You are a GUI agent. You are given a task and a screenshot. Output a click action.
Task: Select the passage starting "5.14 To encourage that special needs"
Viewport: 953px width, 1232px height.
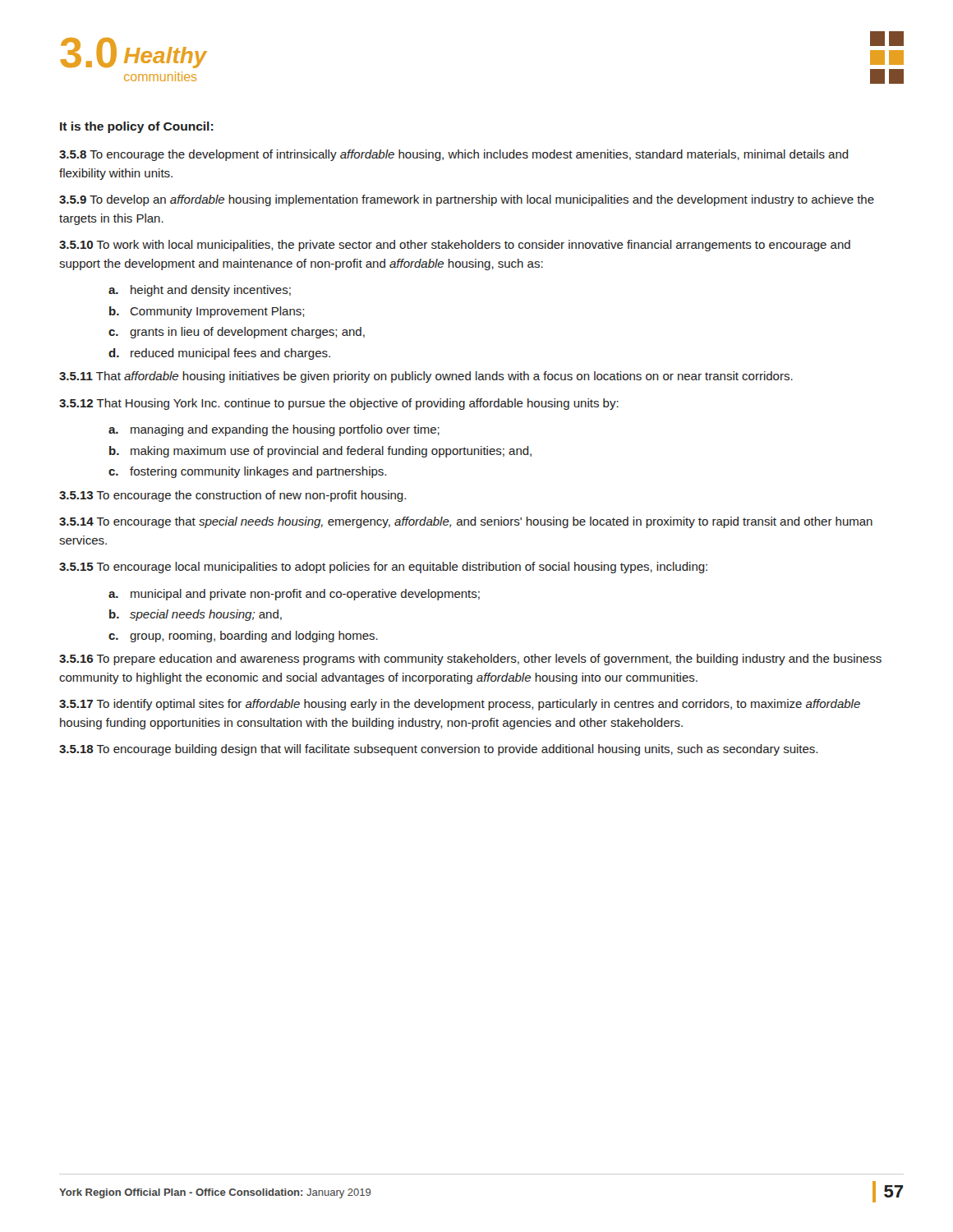tap(466, 530)
